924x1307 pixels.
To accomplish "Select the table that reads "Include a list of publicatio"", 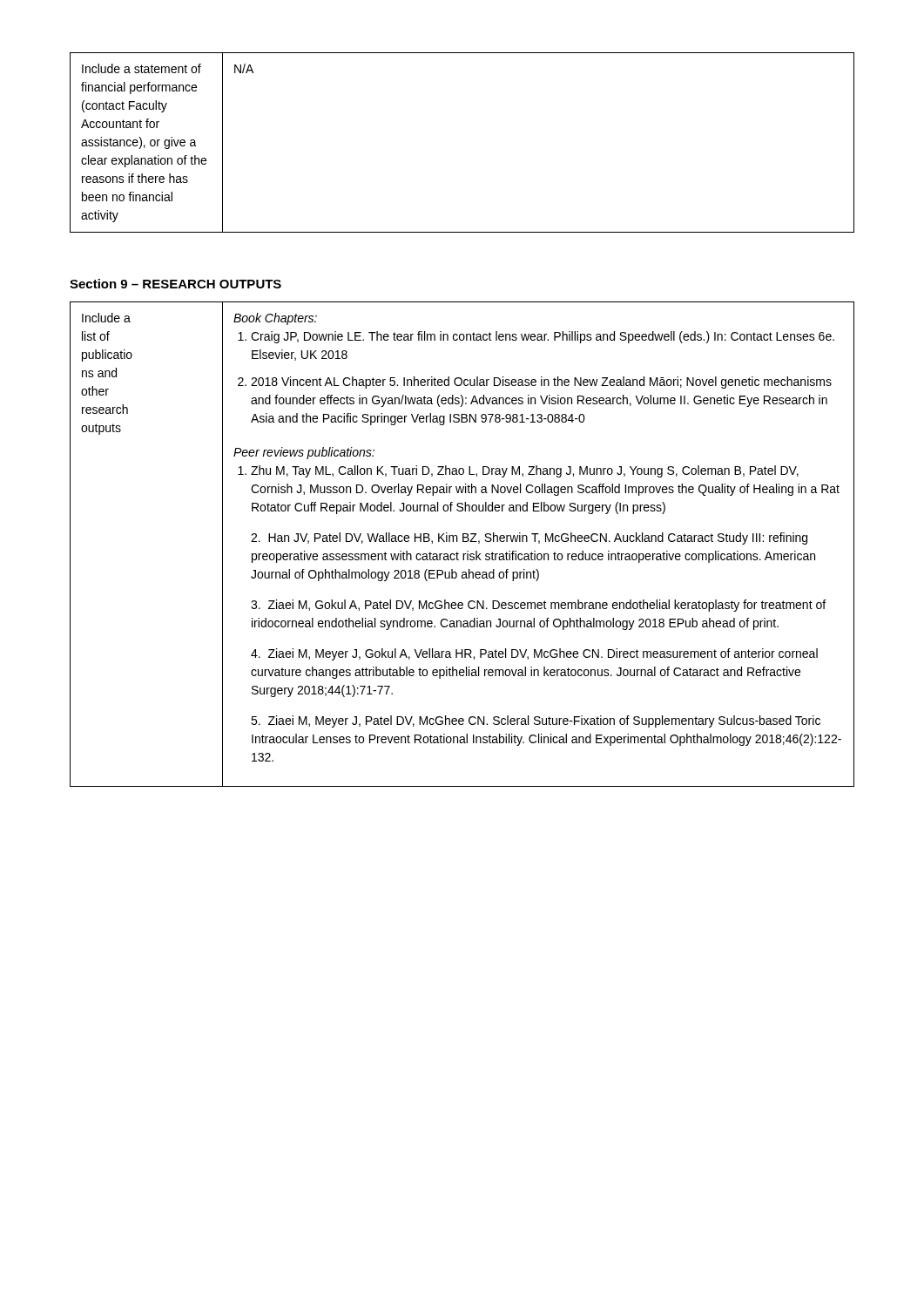I will pyautogui.click(x=462, y=544).
